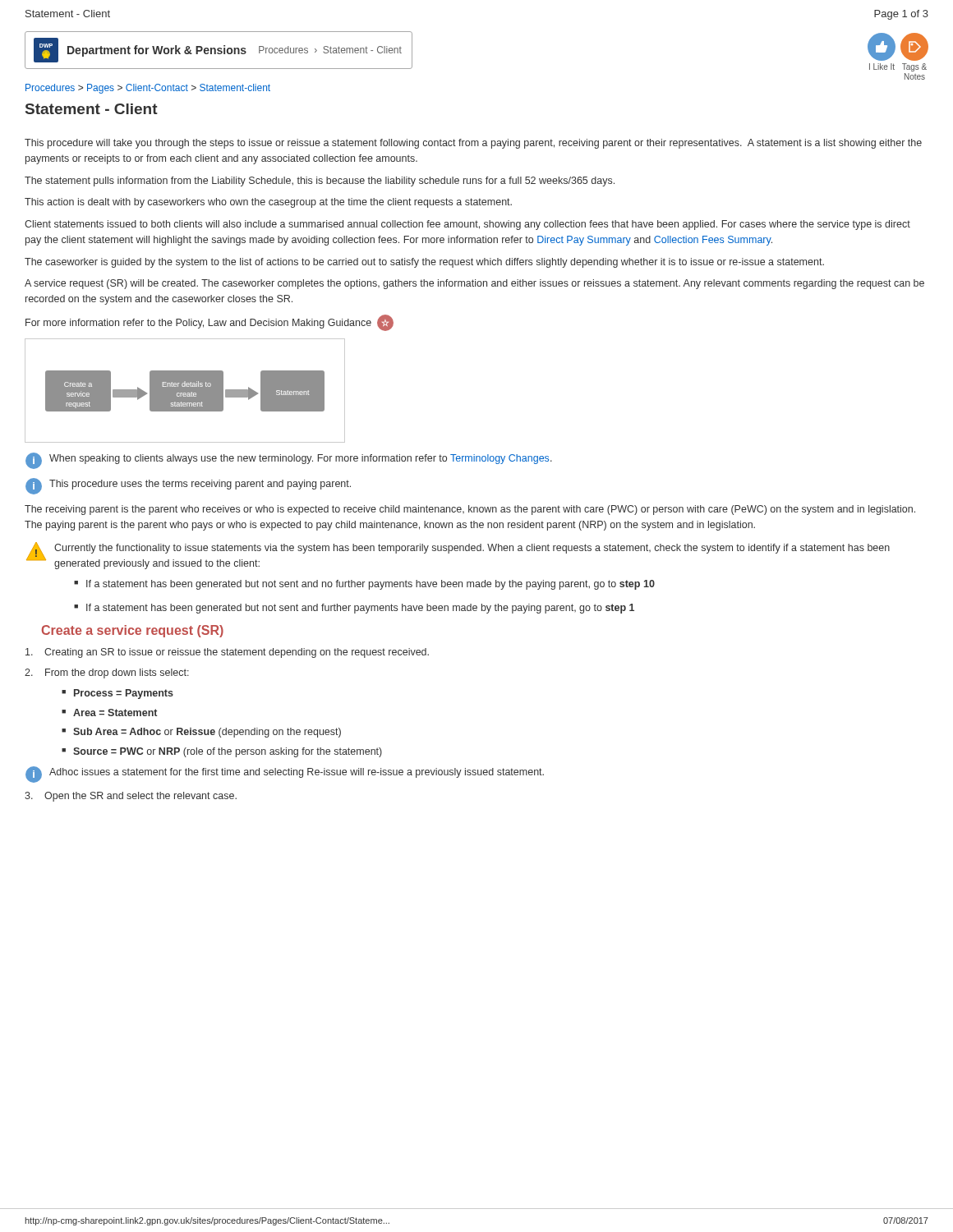Image resolution: width=953 pixels, height=1232 pixels.
Task: Click on the logo
Action: tap(407, 50)
